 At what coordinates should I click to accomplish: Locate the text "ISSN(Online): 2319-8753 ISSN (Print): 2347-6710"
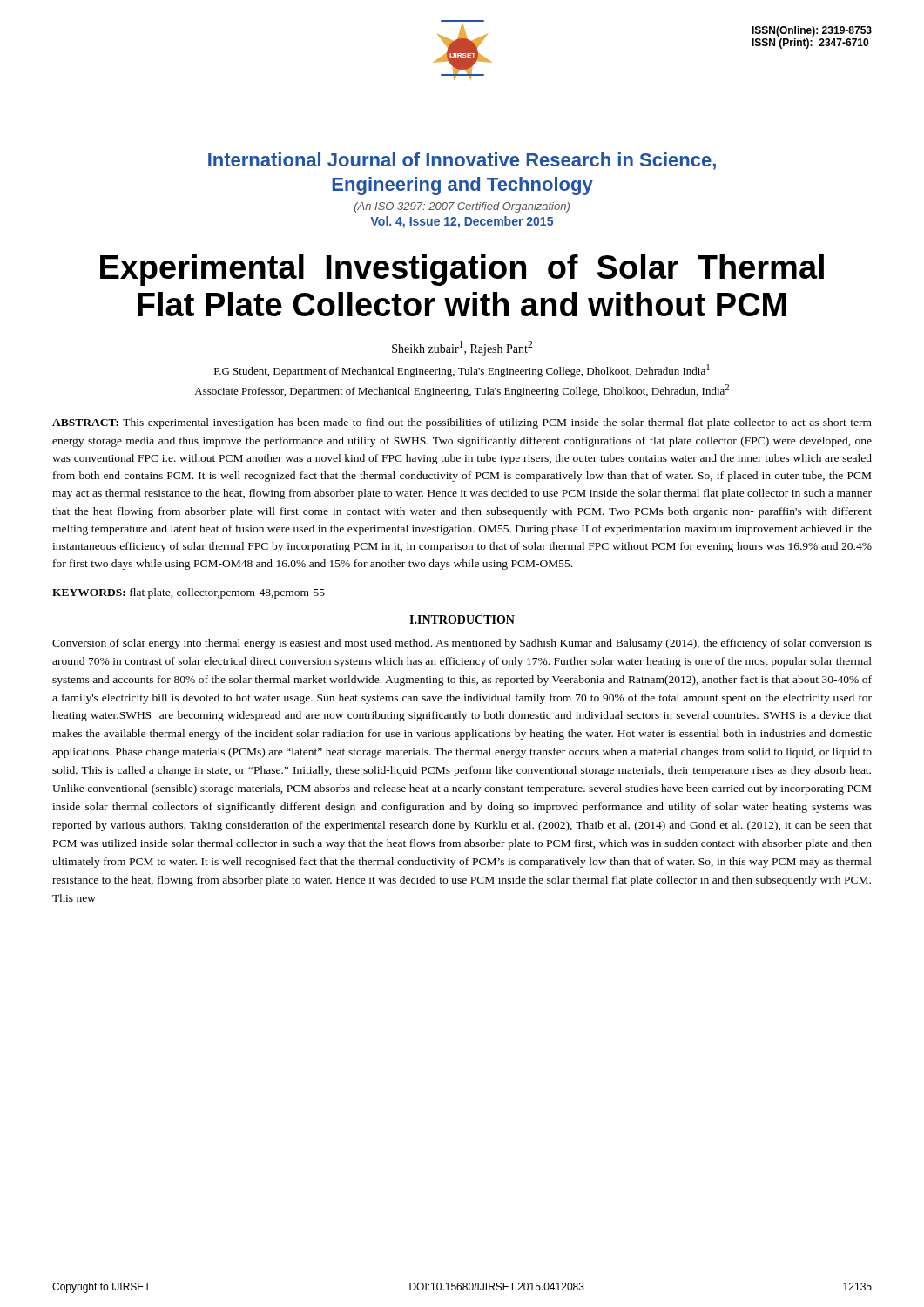point(812,37)
